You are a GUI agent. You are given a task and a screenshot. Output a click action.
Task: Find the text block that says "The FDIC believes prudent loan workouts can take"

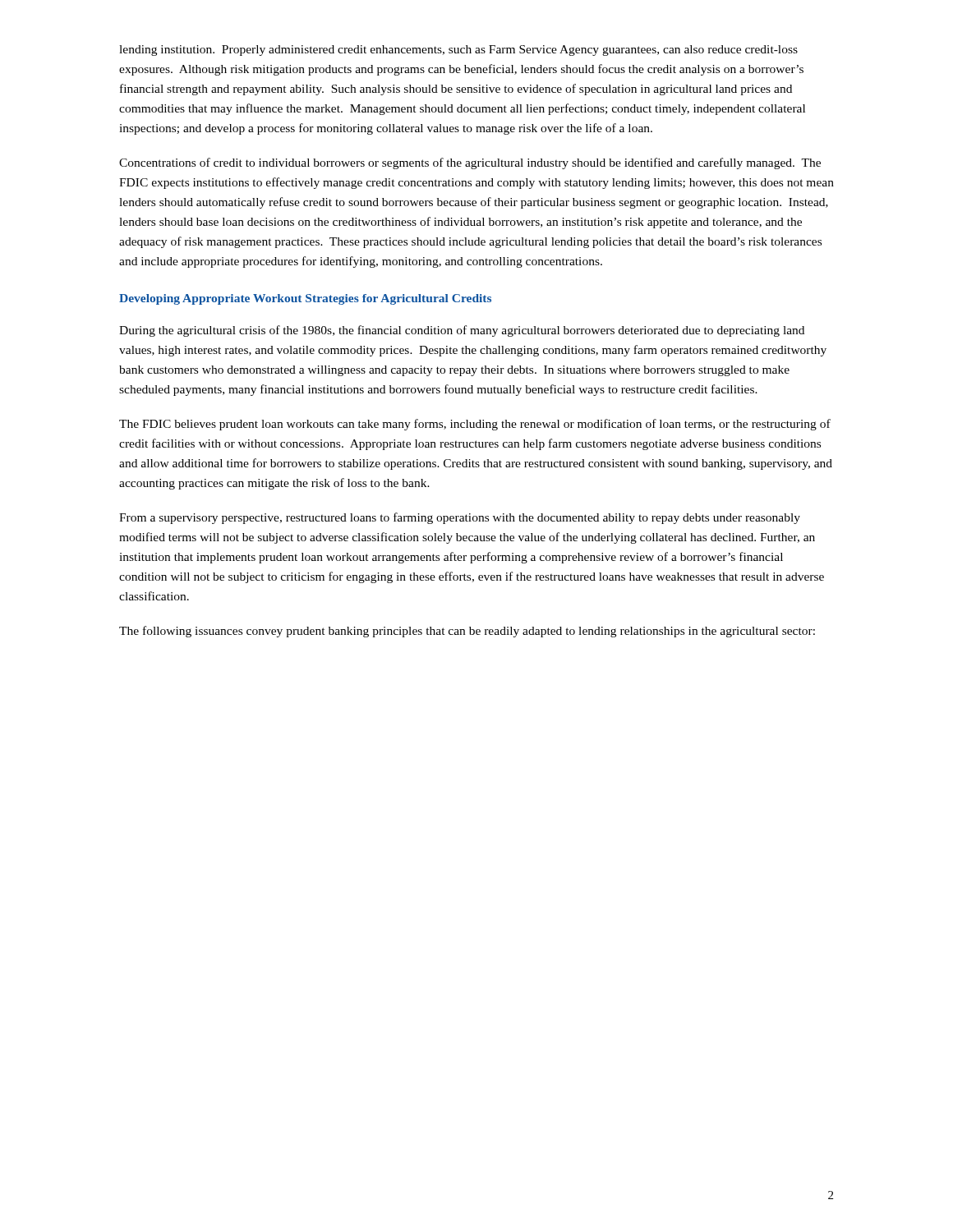coord(476,453)
